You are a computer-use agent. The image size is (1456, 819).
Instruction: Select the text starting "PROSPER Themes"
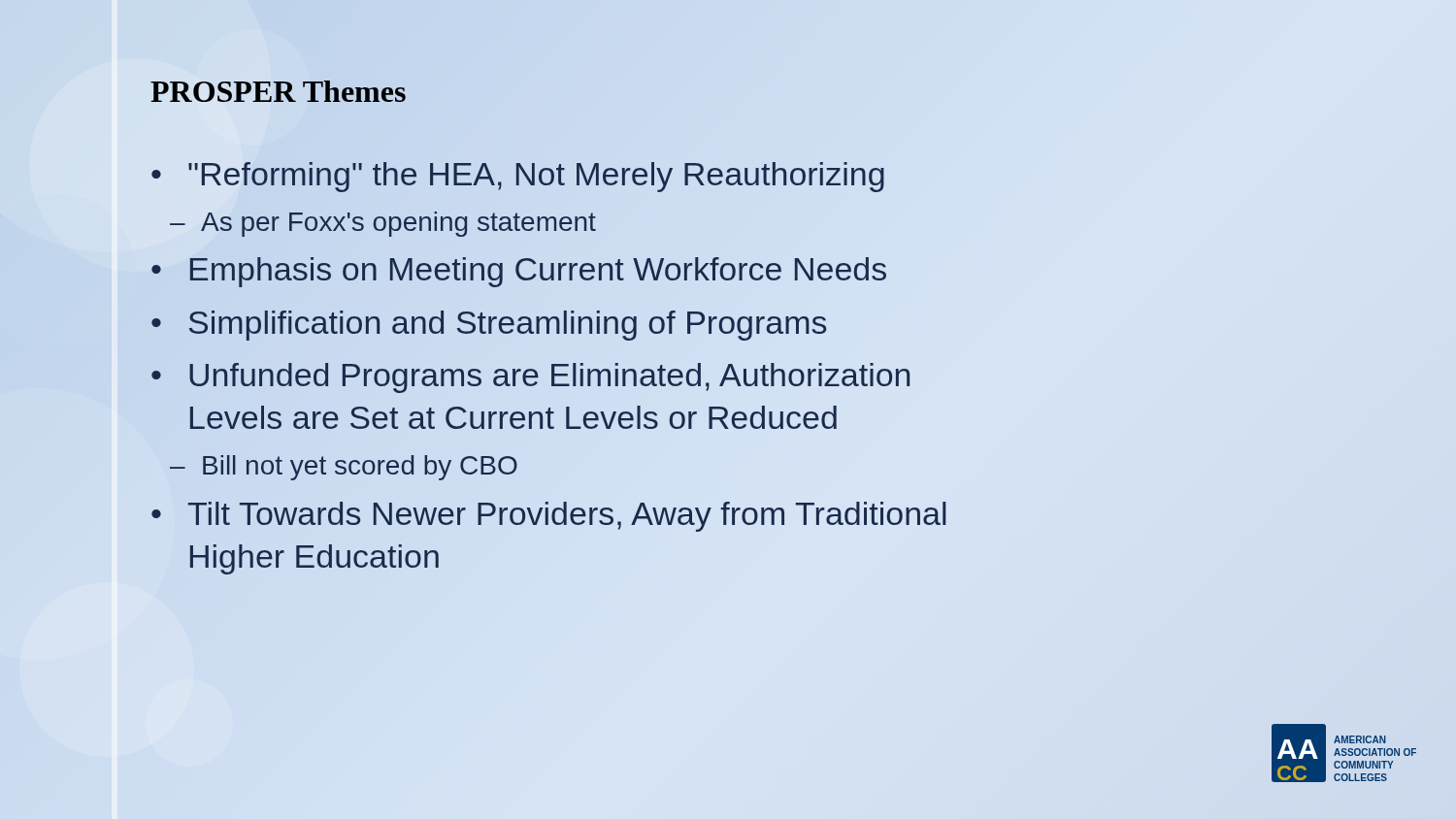coord(278,92)
